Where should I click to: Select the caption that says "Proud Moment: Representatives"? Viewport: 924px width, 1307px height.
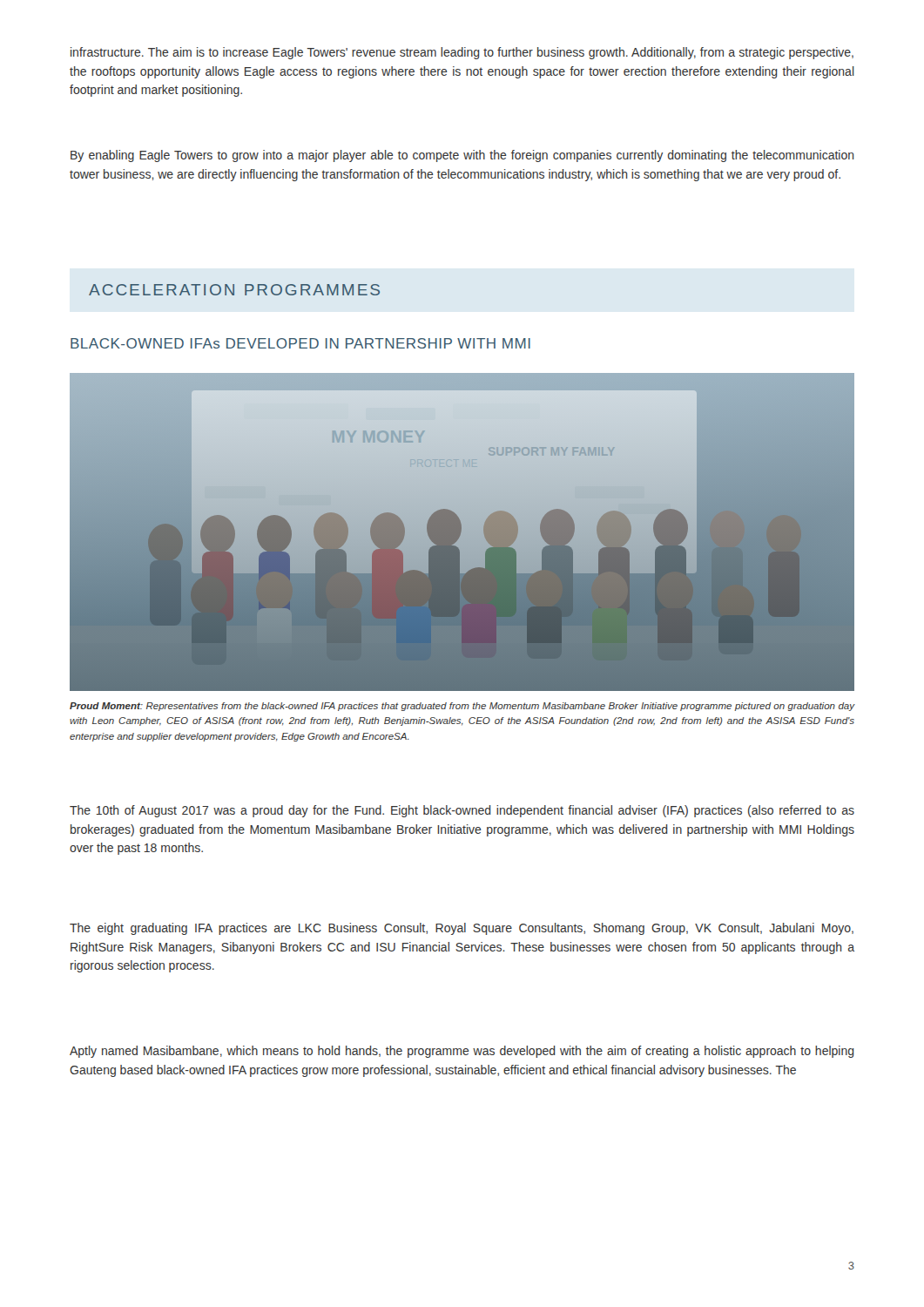point(462,721)
